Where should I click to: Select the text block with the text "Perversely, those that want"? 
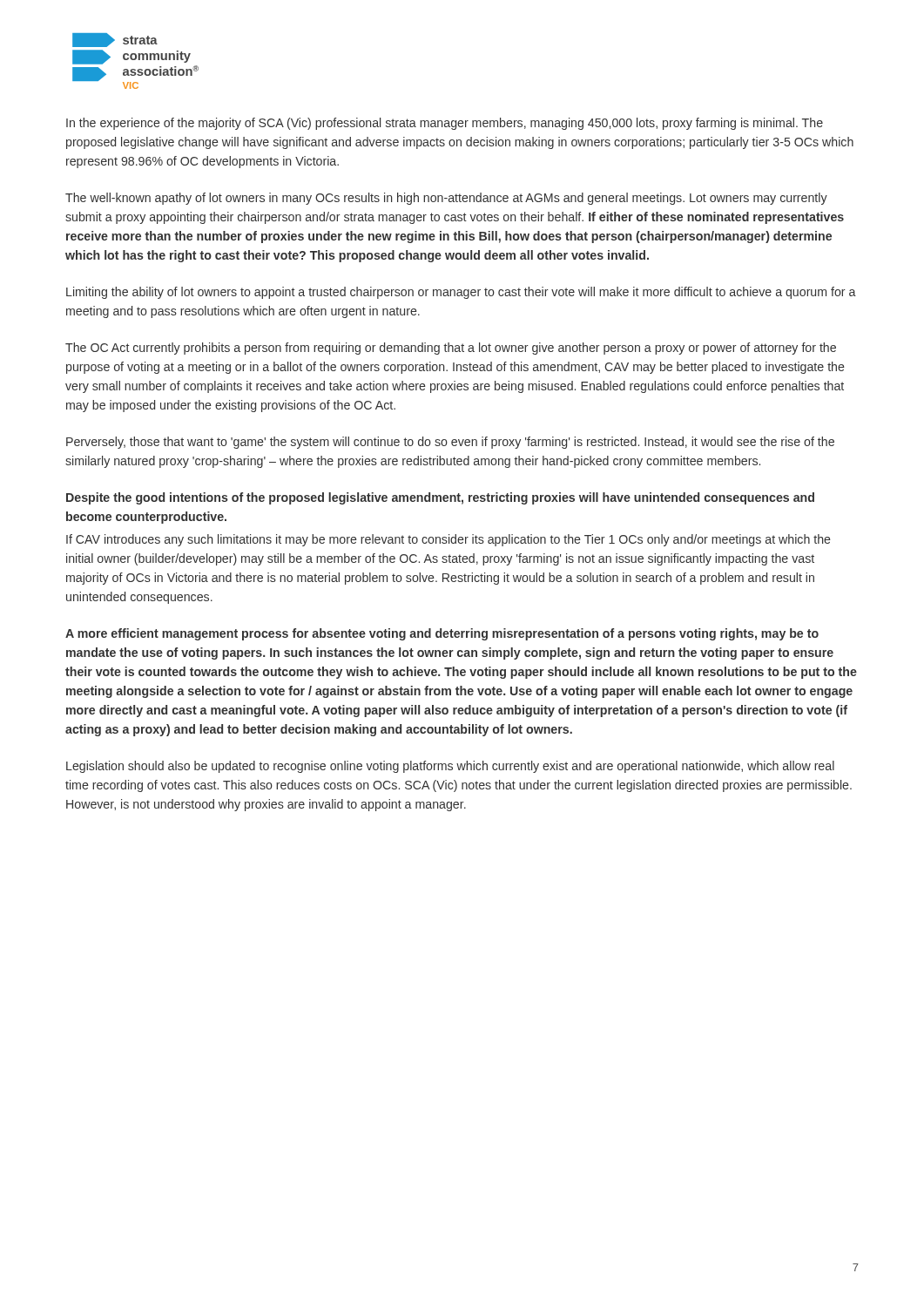point(462,451)
